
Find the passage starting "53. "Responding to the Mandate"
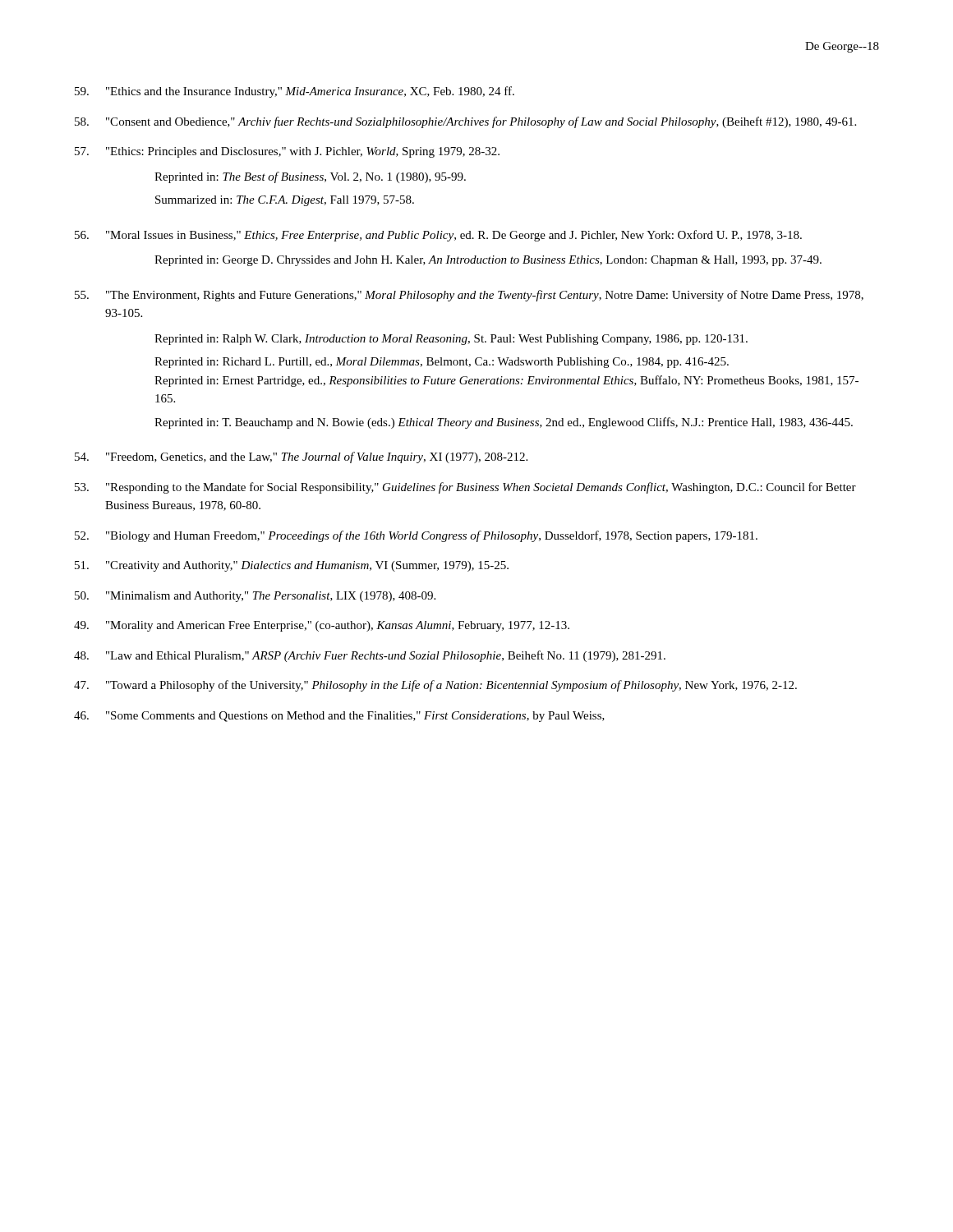click(x=476, y=496)
